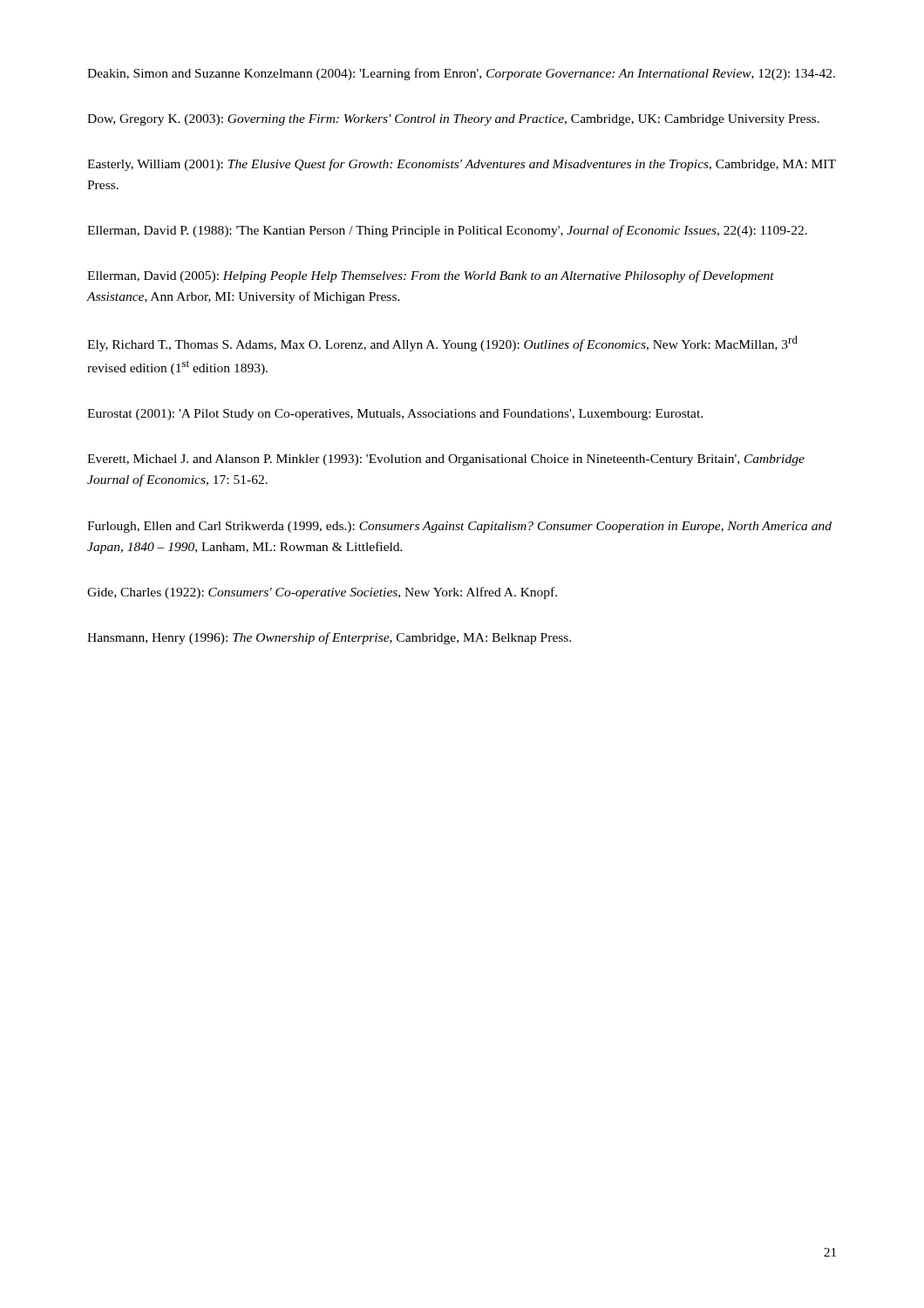Select the list item that says "Ellerman, David (2005): Helping People"

click(x=430, y=286)
